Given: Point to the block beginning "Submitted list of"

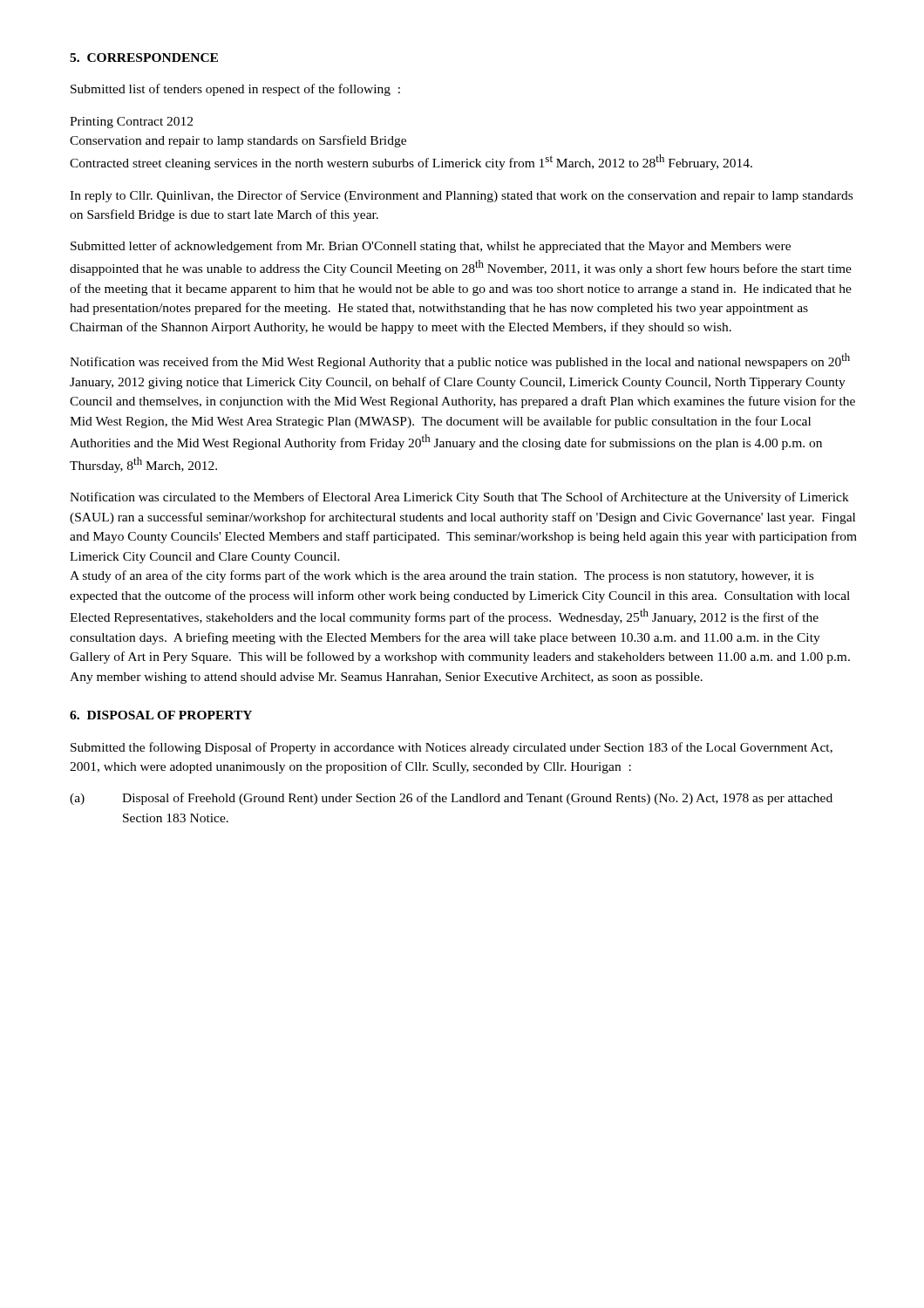Looking at the screenshot, I should click(235, 89).
